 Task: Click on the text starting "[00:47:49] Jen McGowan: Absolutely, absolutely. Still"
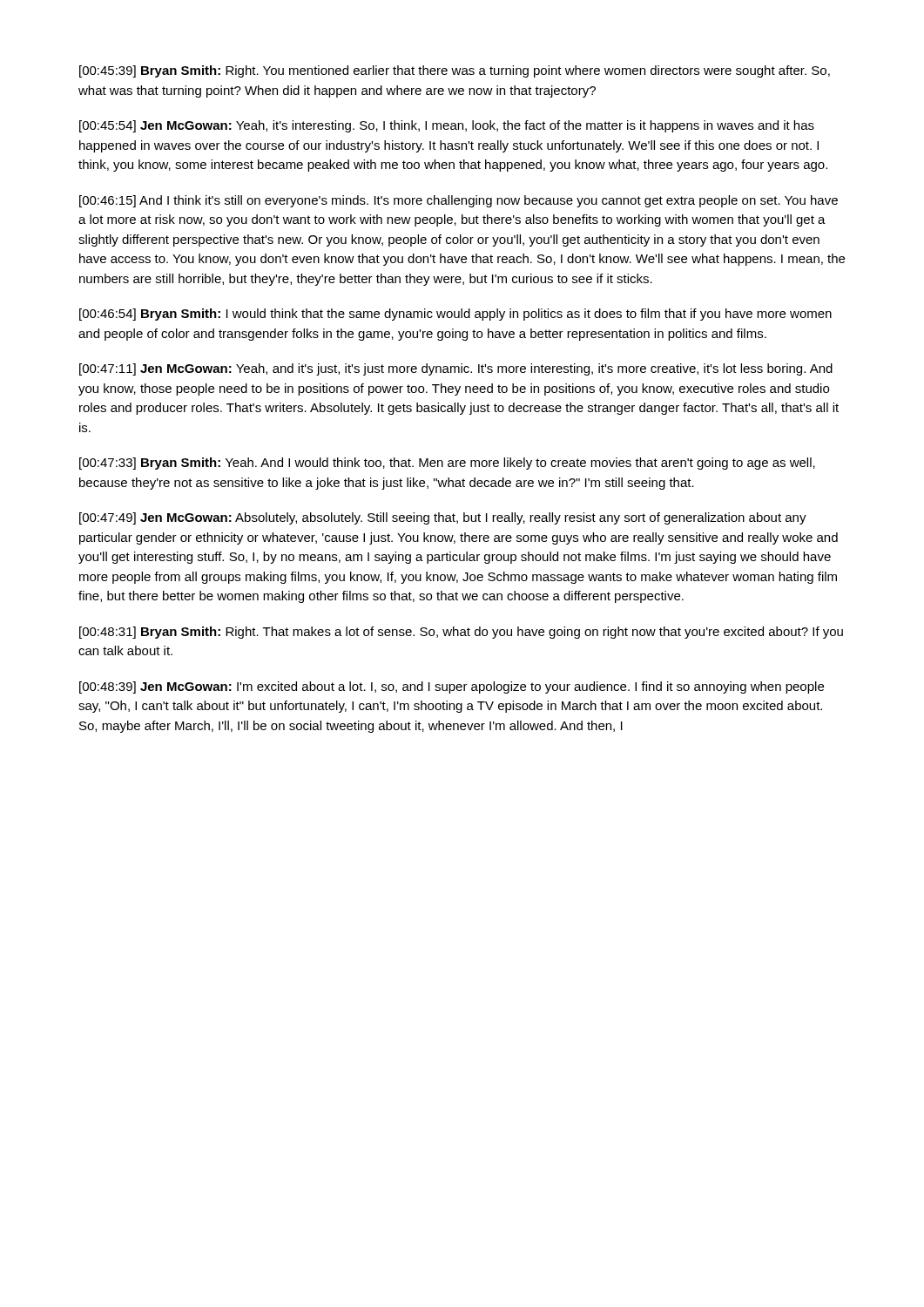pyautogui.click(x=458, y=556)
